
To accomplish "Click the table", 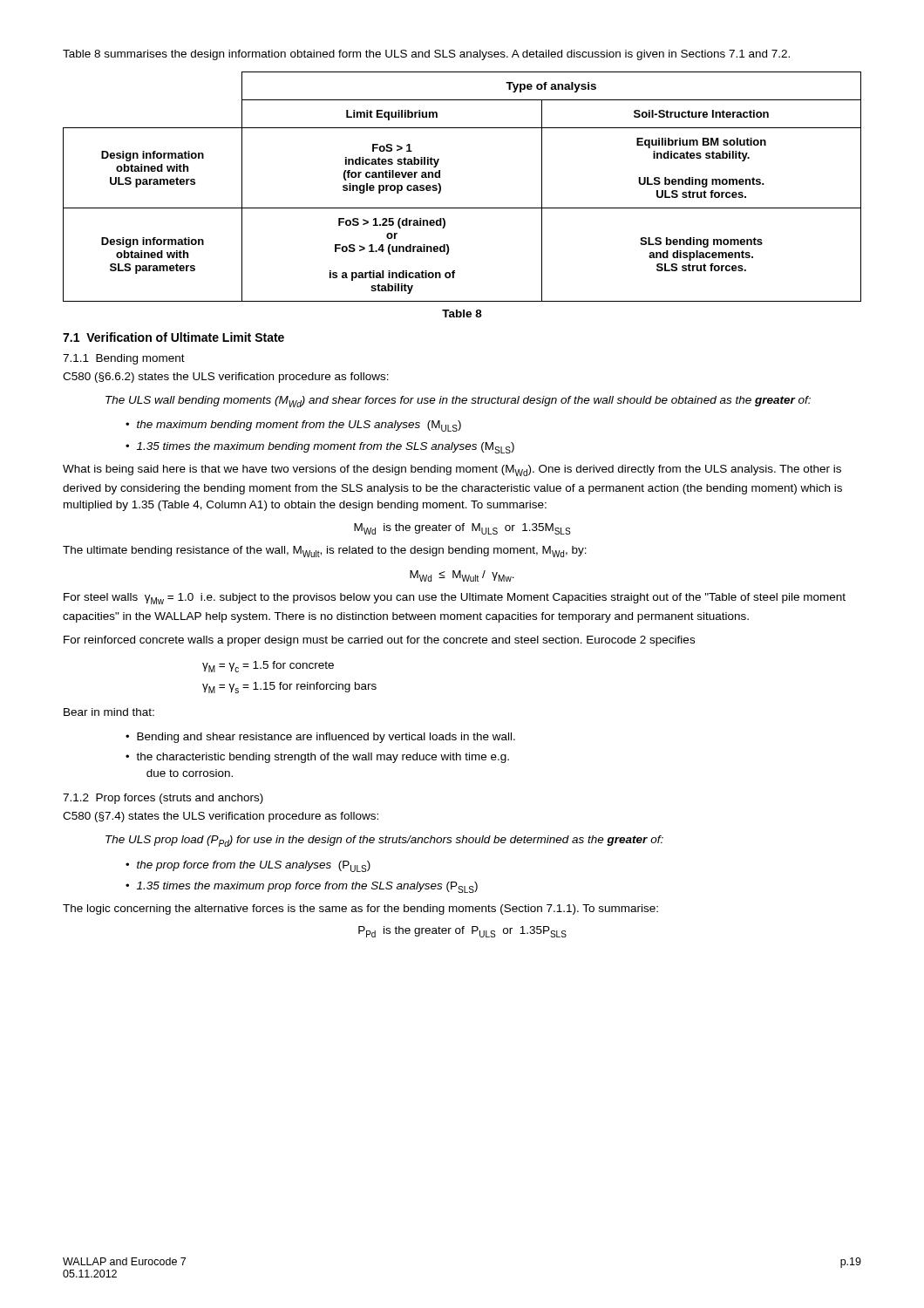I will tap(462, 186).
